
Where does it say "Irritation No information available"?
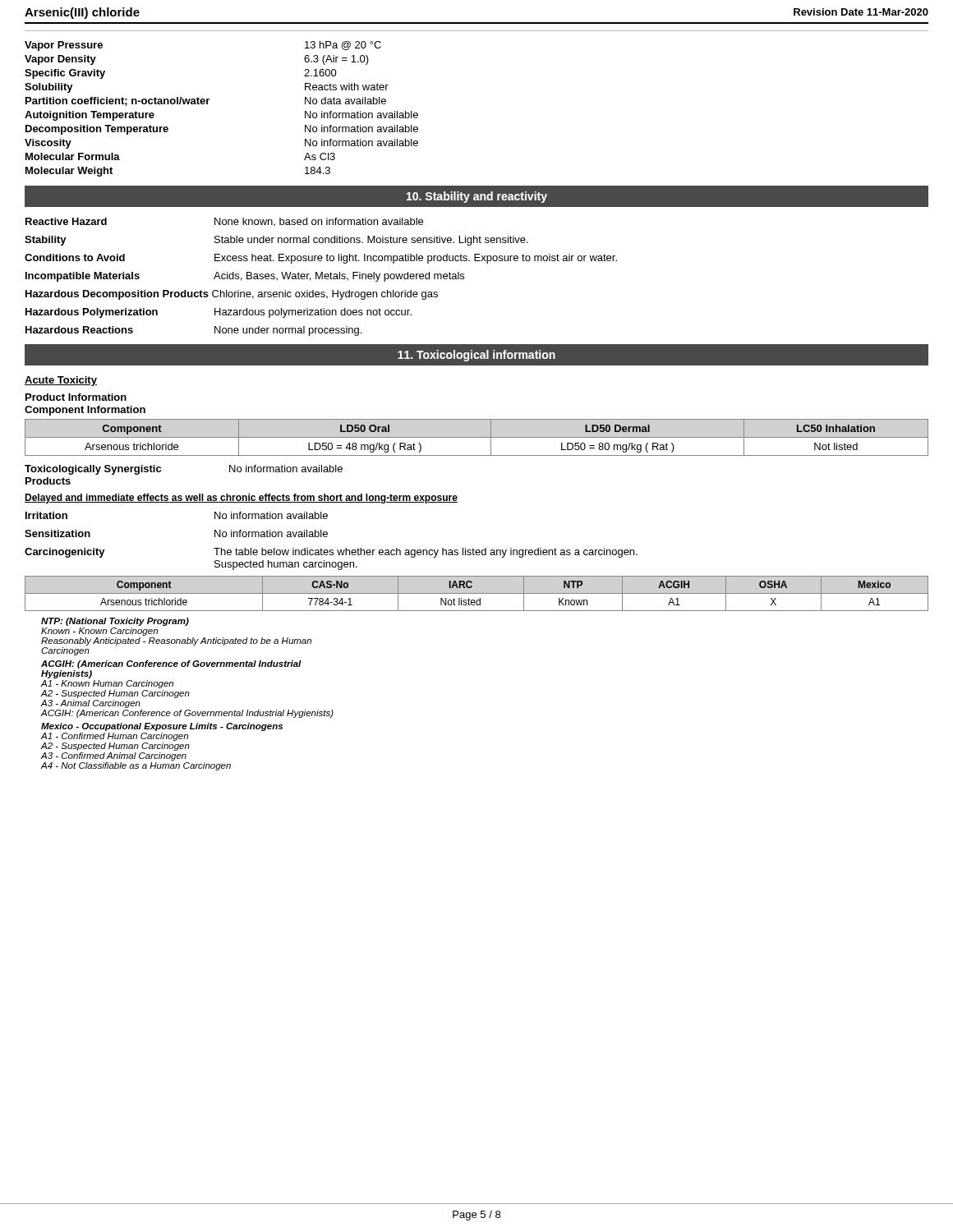click(40, 515)
